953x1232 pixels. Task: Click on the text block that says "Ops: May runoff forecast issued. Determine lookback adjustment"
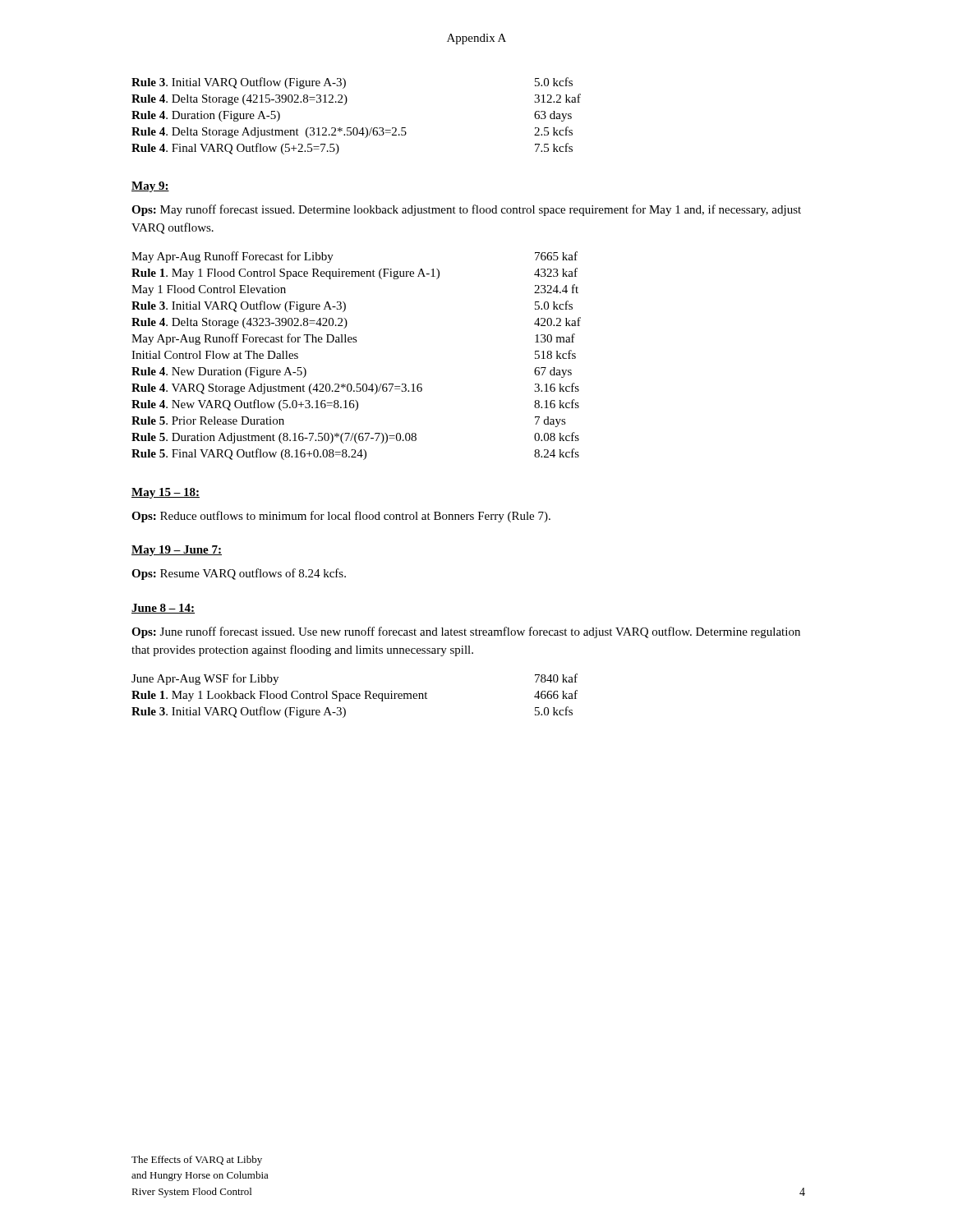pyautogui.click(x=466, y=218)
